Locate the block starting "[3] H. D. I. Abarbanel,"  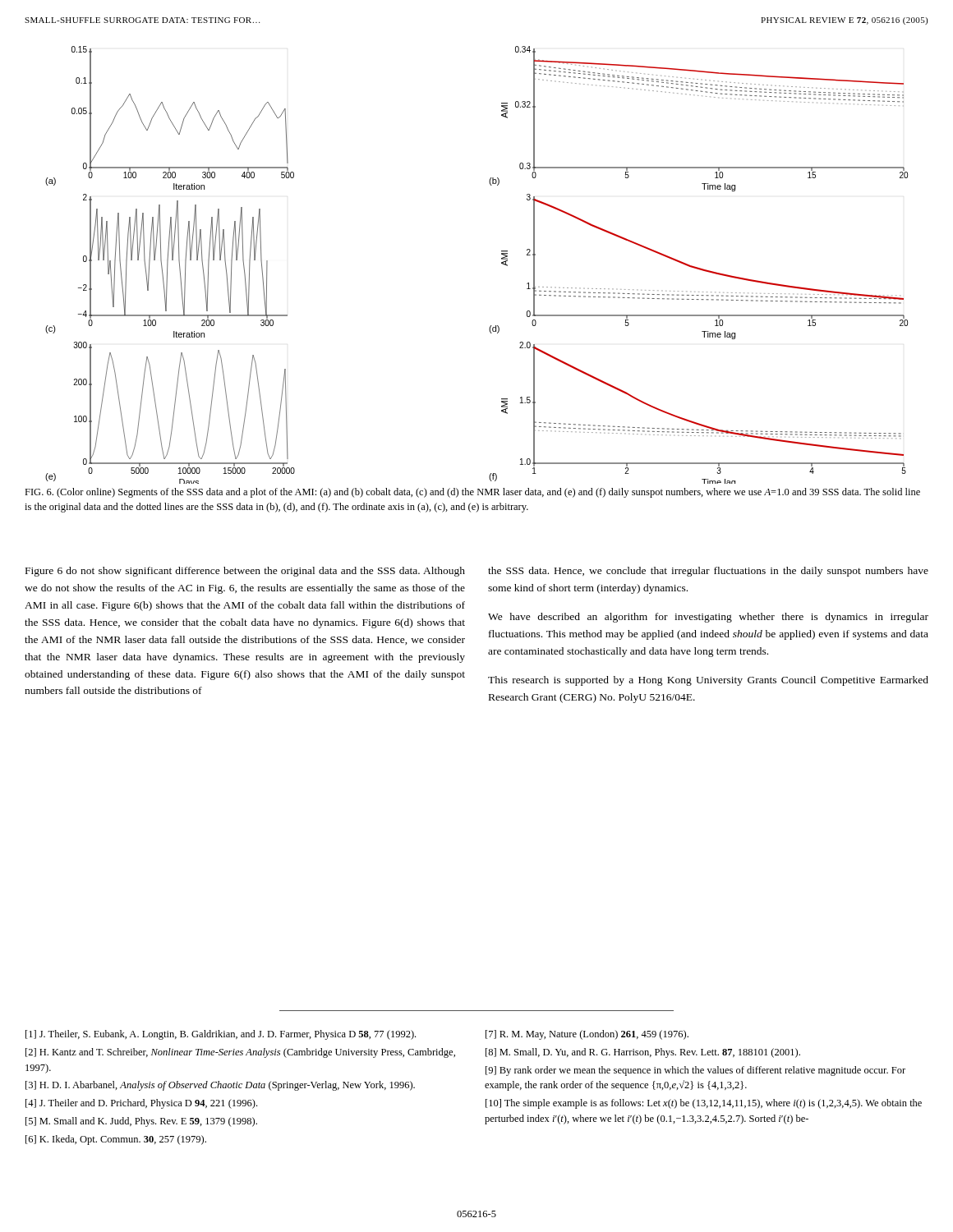pyautogui.click(x=220, y=1085)
